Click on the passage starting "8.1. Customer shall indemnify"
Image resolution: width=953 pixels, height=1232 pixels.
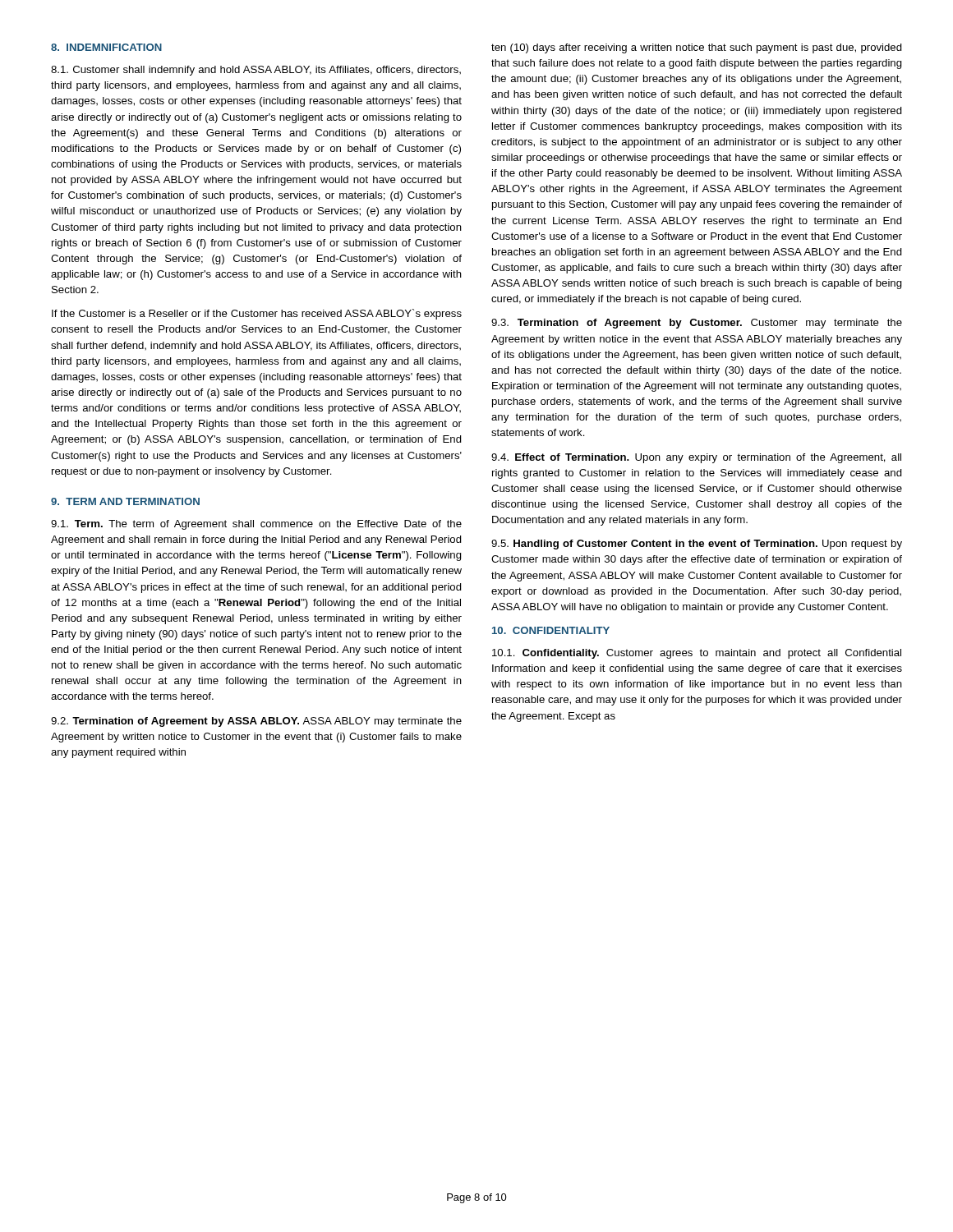point(256,180)
